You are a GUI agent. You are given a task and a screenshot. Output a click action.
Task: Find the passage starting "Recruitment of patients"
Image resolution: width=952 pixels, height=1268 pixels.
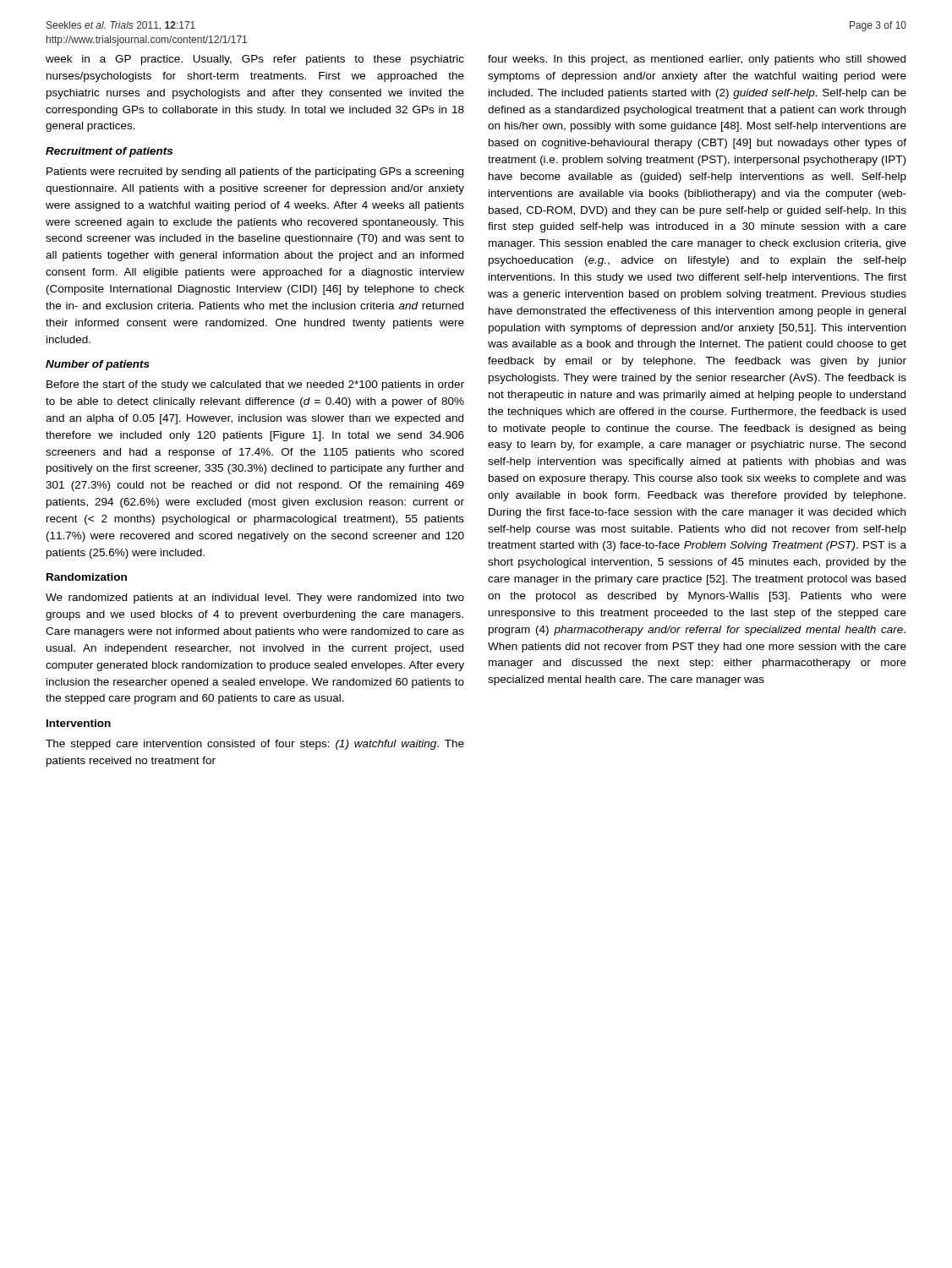tap(109, 151)
